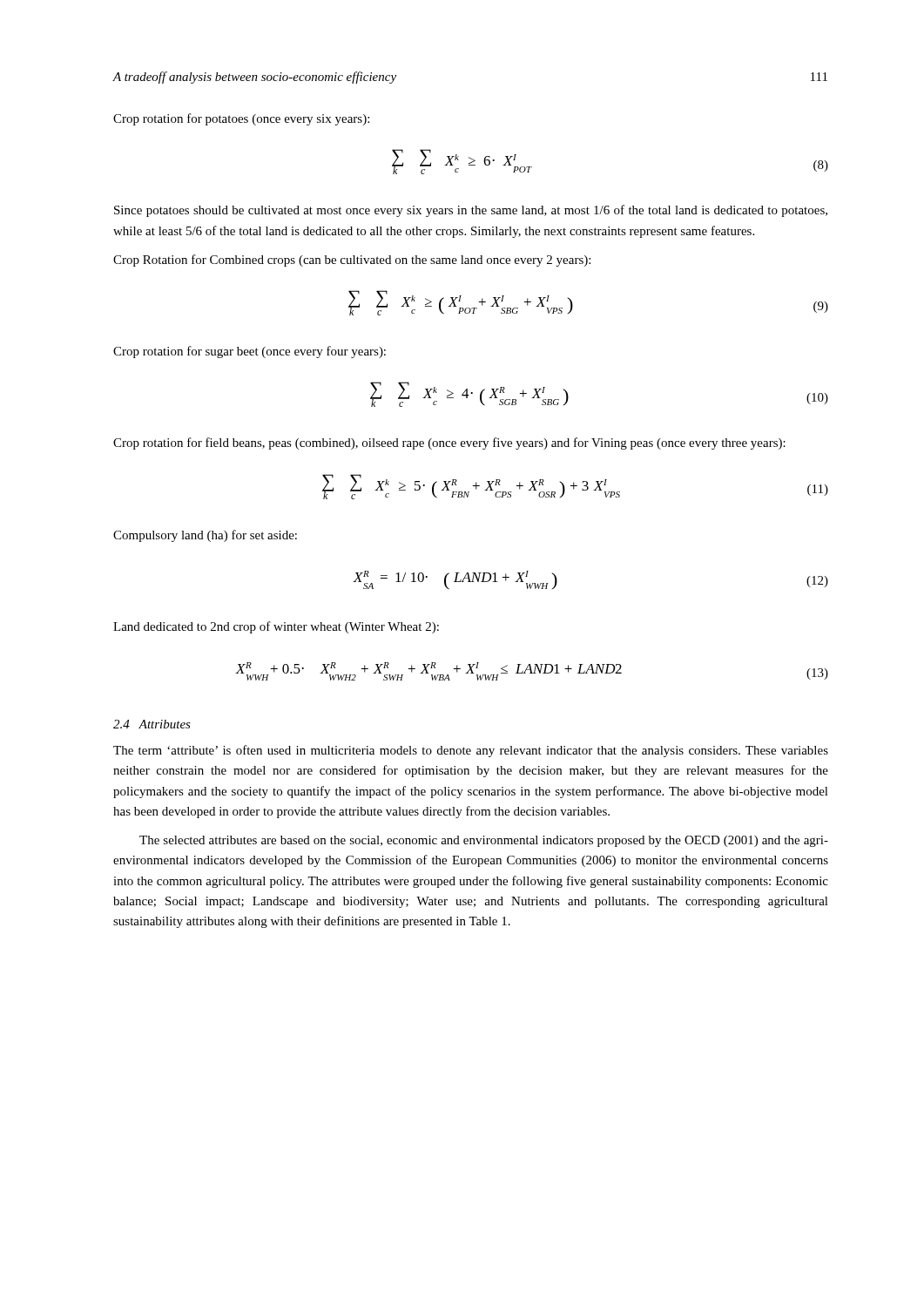The height and width of the screenshot is (1307, 924).
Task: Locate the text block that reads "The term ‘attribute’ is"
Action: click(471, 781)
